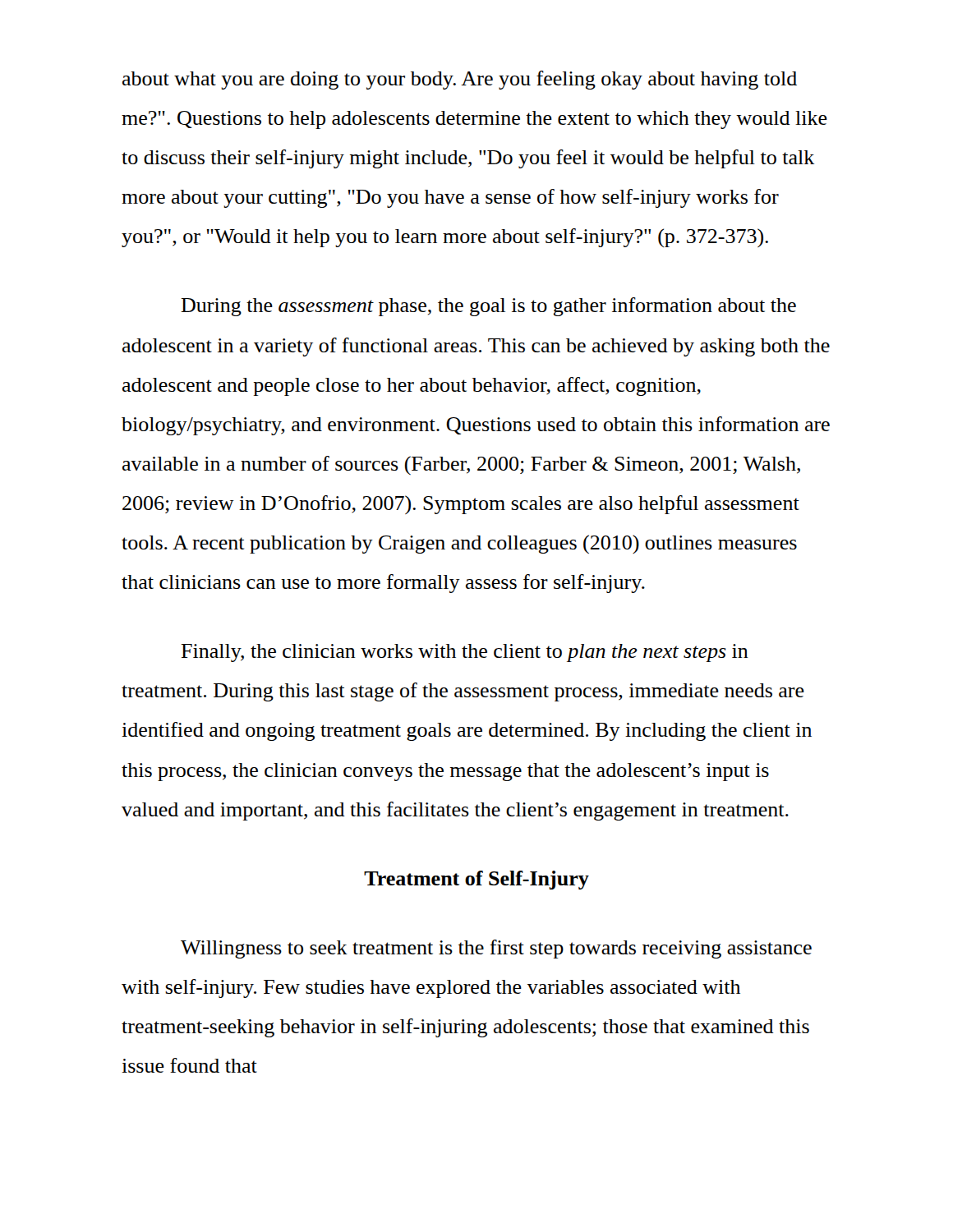Click on the text starting "about what you are doing to your"

(476, 158)
